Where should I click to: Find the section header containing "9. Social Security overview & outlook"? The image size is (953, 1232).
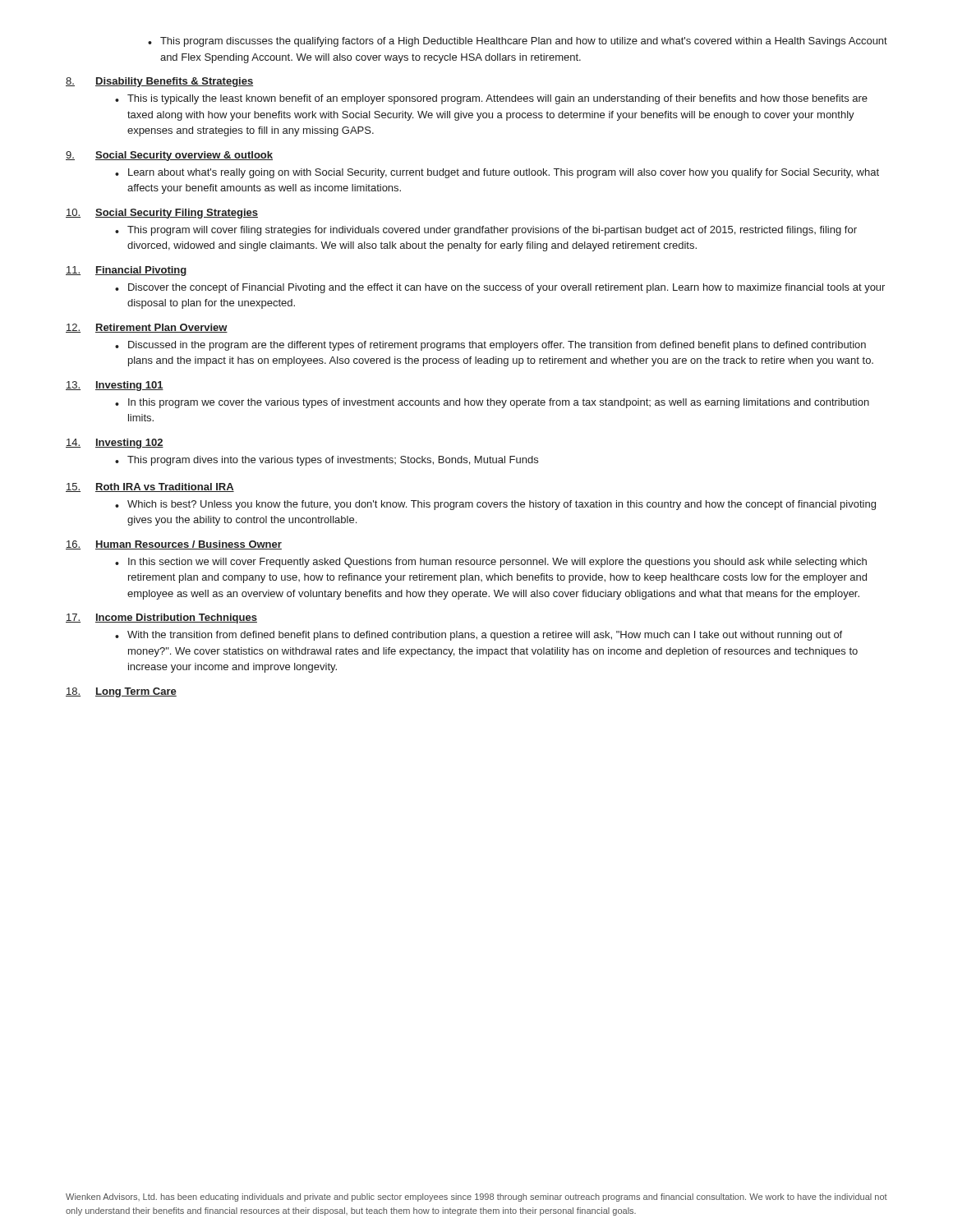[169, 154]
